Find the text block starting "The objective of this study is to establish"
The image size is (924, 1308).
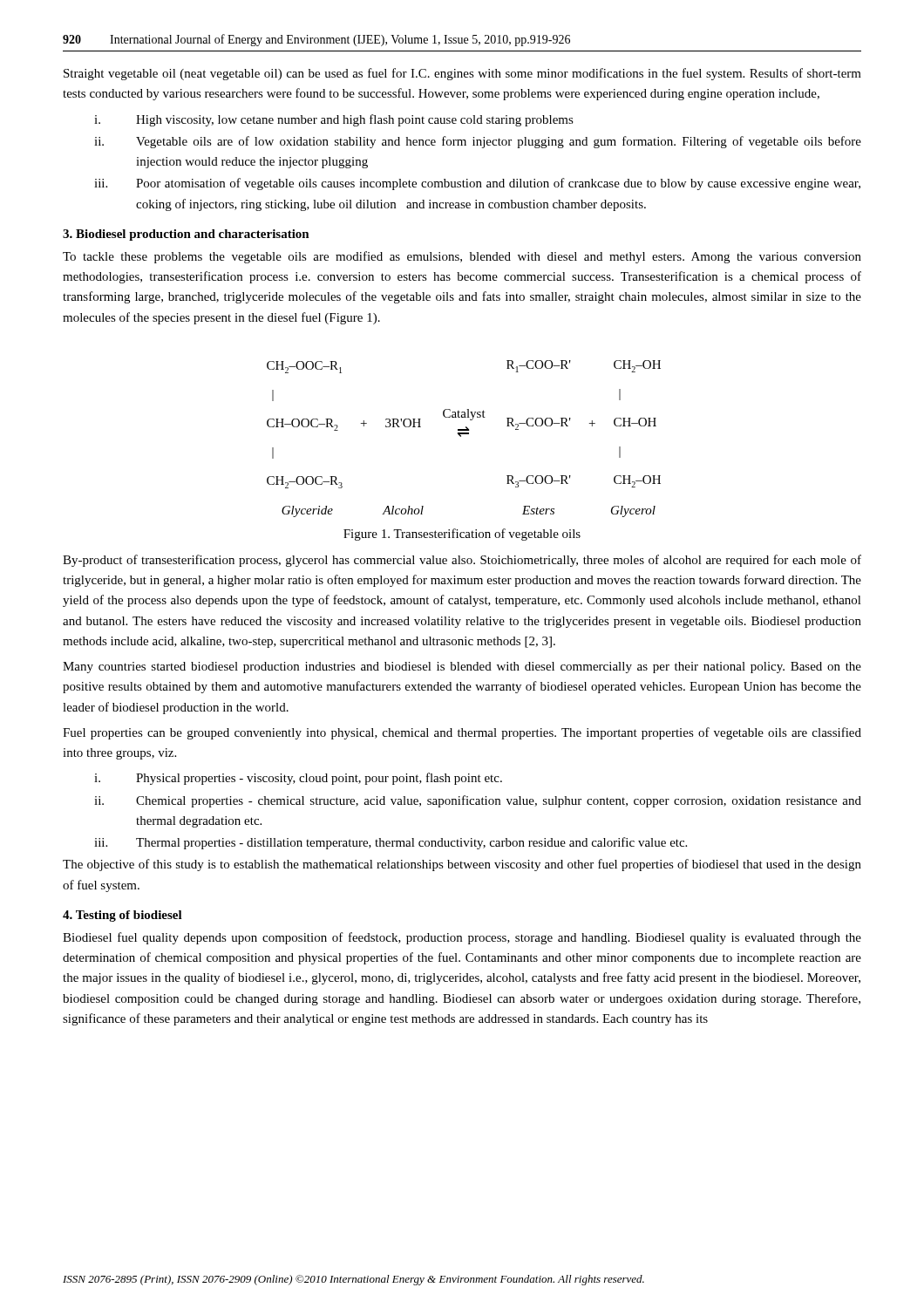462,875
